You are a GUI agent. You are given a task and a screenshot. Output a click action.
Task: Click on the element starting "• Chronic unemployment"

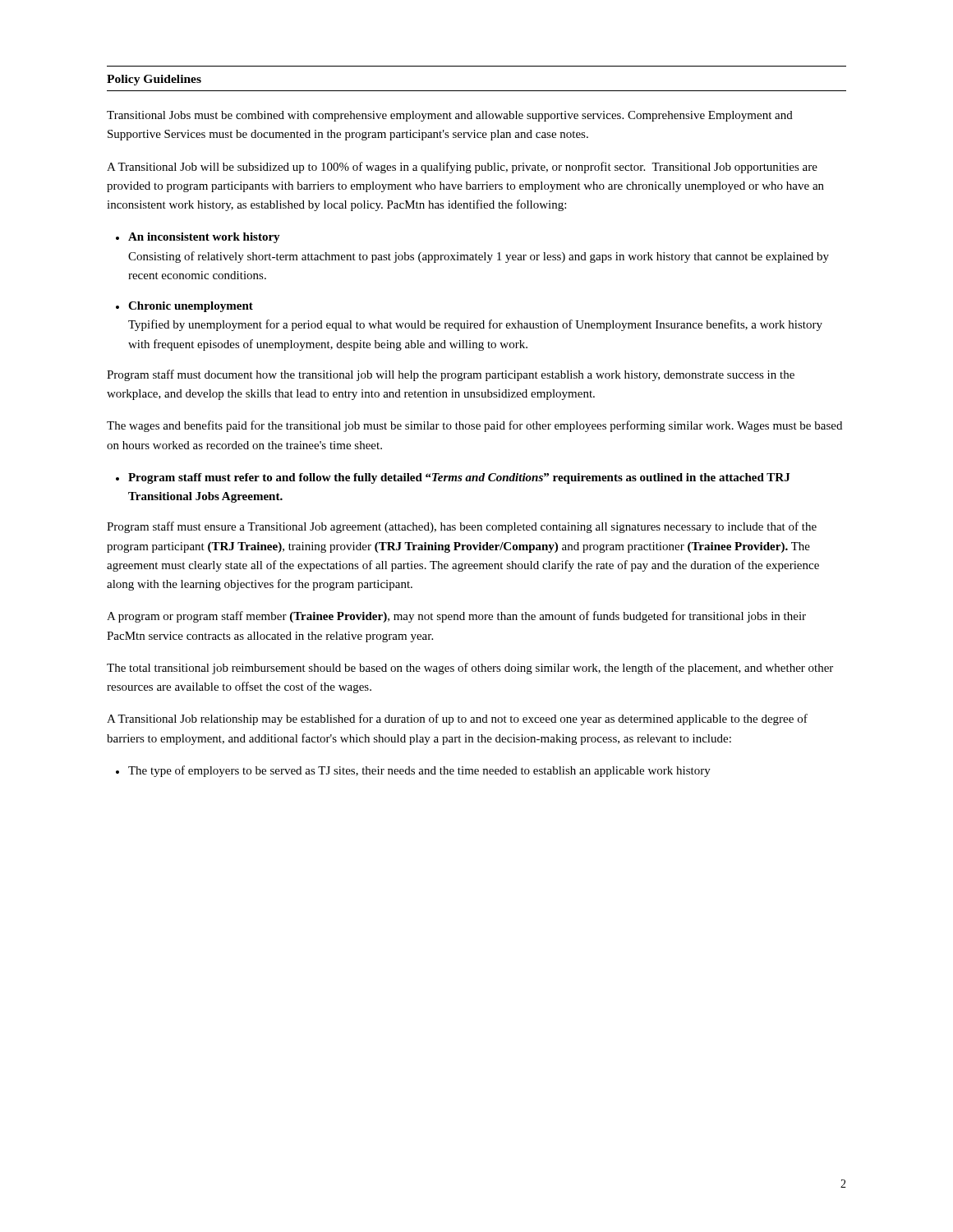point(481,325)
